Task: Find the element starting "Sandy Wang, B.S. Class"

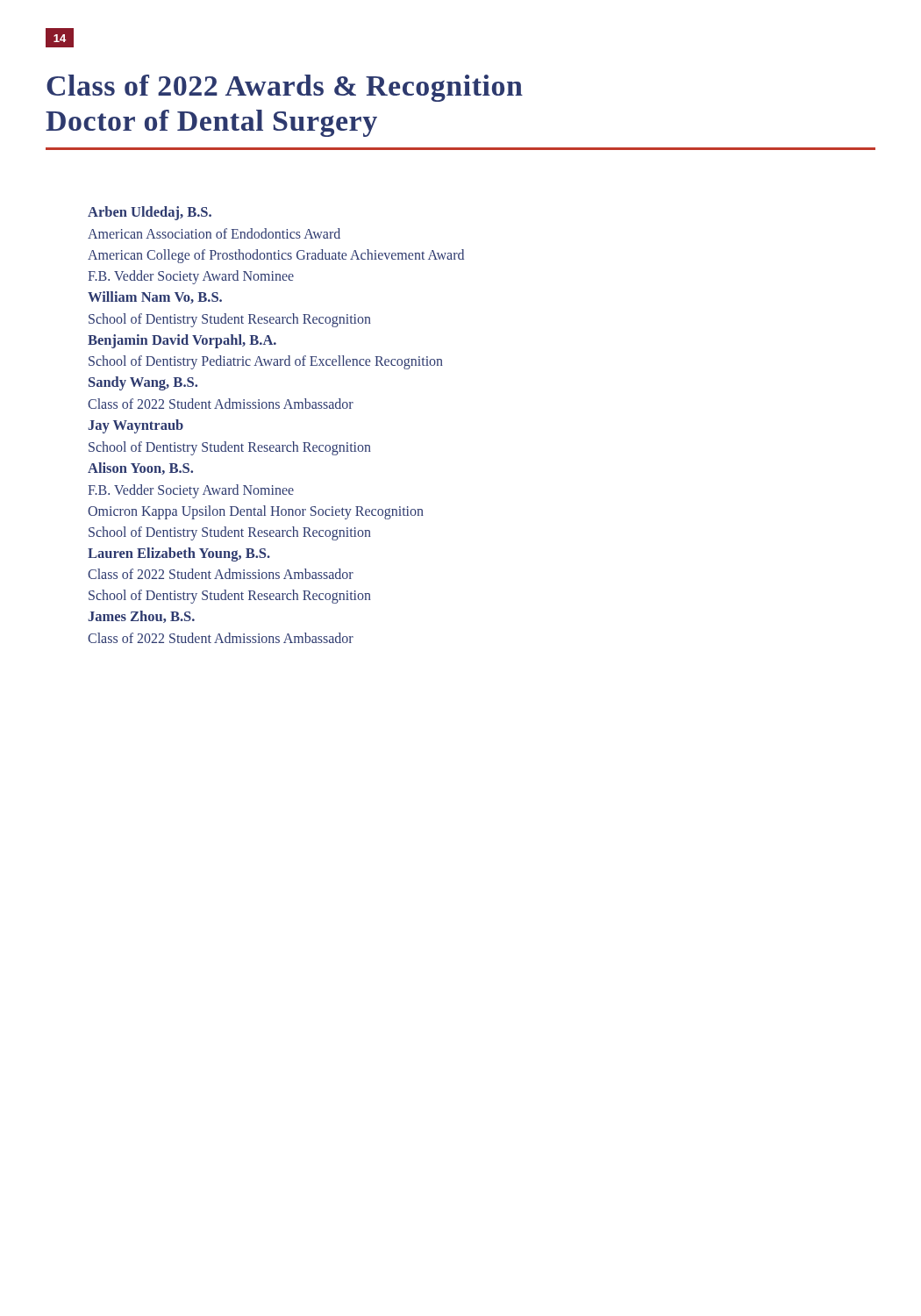Action: (143, 383)
